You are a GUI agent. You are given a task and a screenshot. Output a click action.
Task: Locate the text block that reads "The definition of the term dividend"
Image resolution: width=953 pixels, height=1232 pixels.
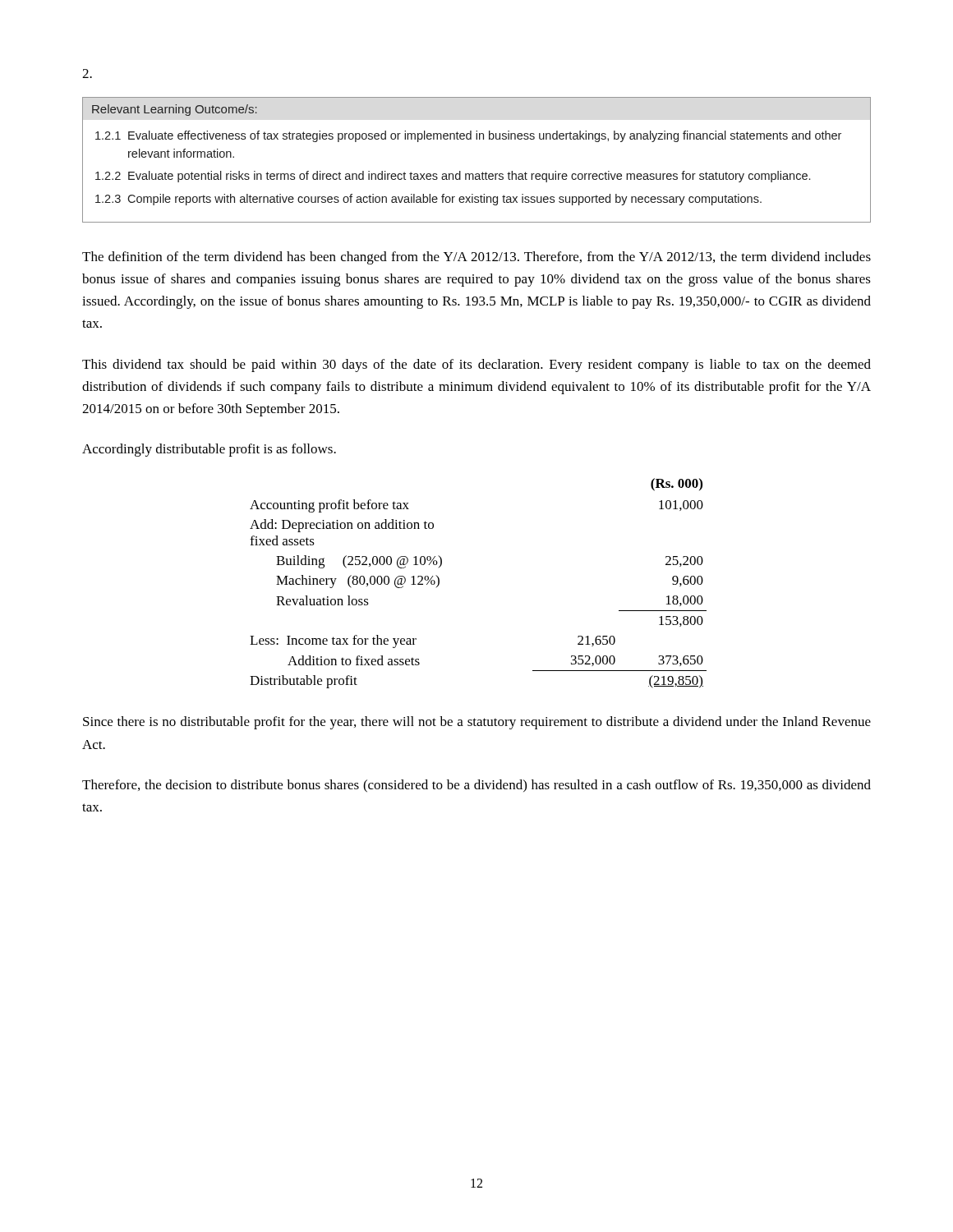tap(476, 290)
